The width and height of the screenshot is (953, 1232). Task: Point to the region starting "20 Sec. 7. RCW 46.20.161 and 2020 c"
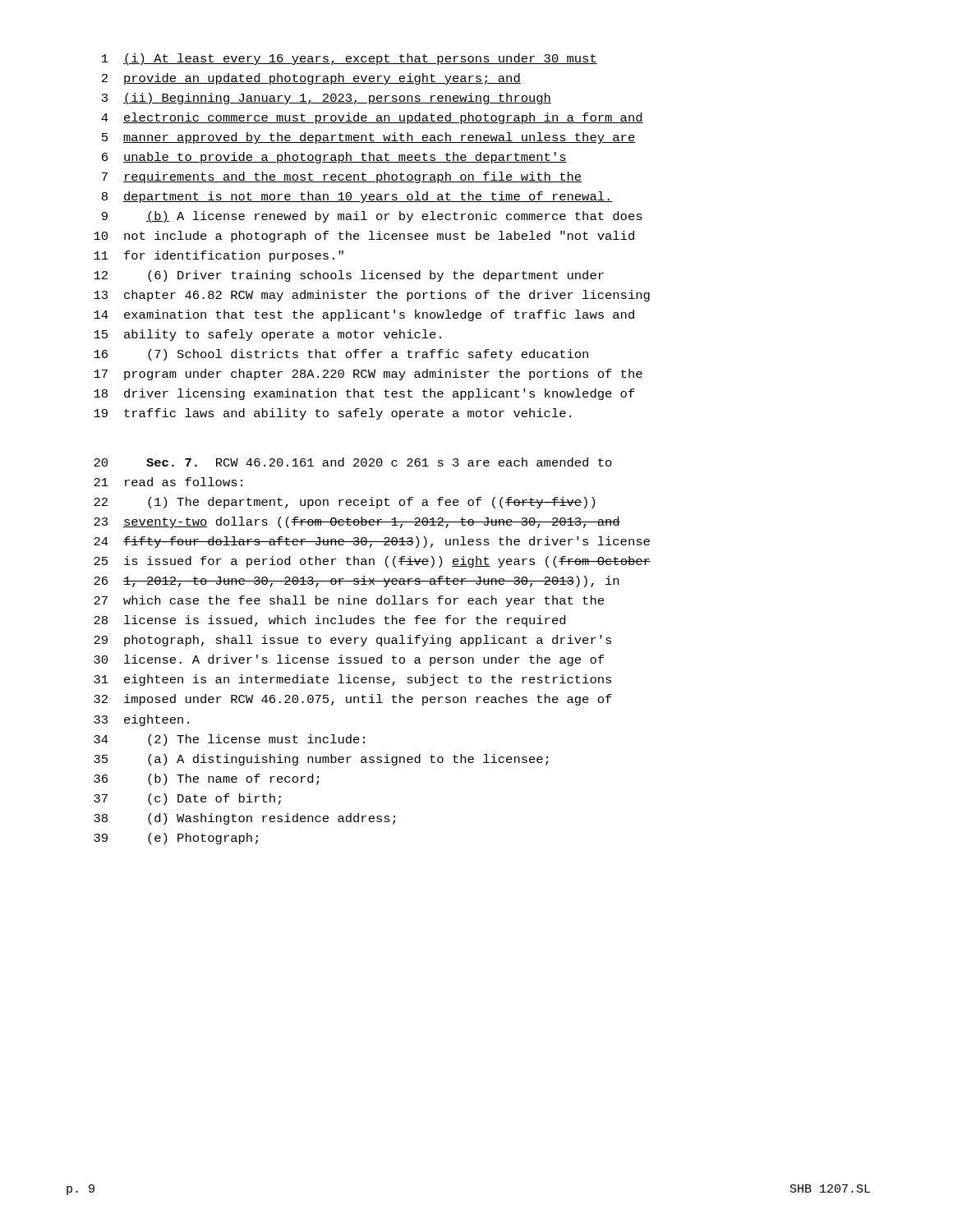click(468, 473)
